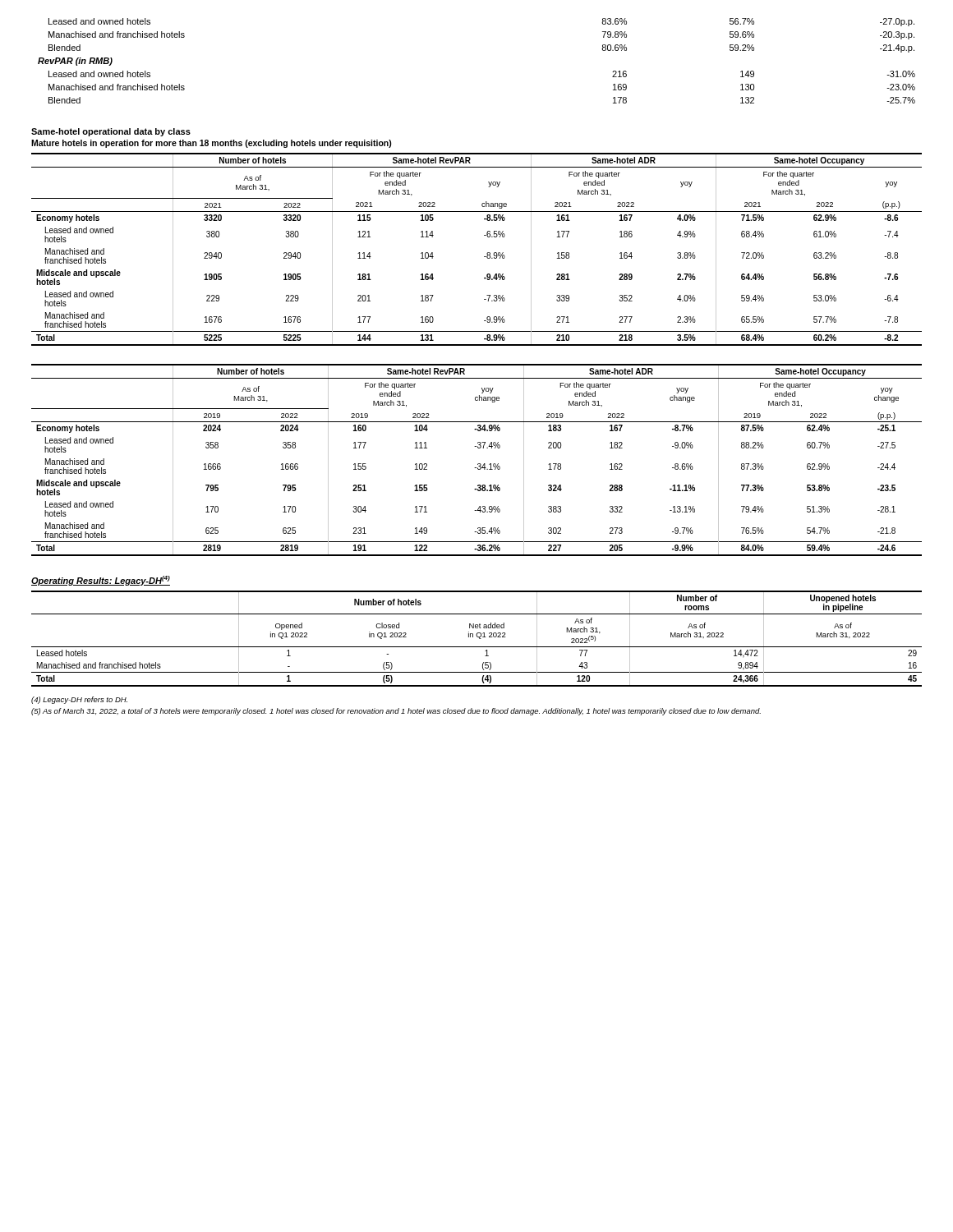Click on the table containing "As of March 31, 2022"
953x1232 pixels.
(476, 638)
